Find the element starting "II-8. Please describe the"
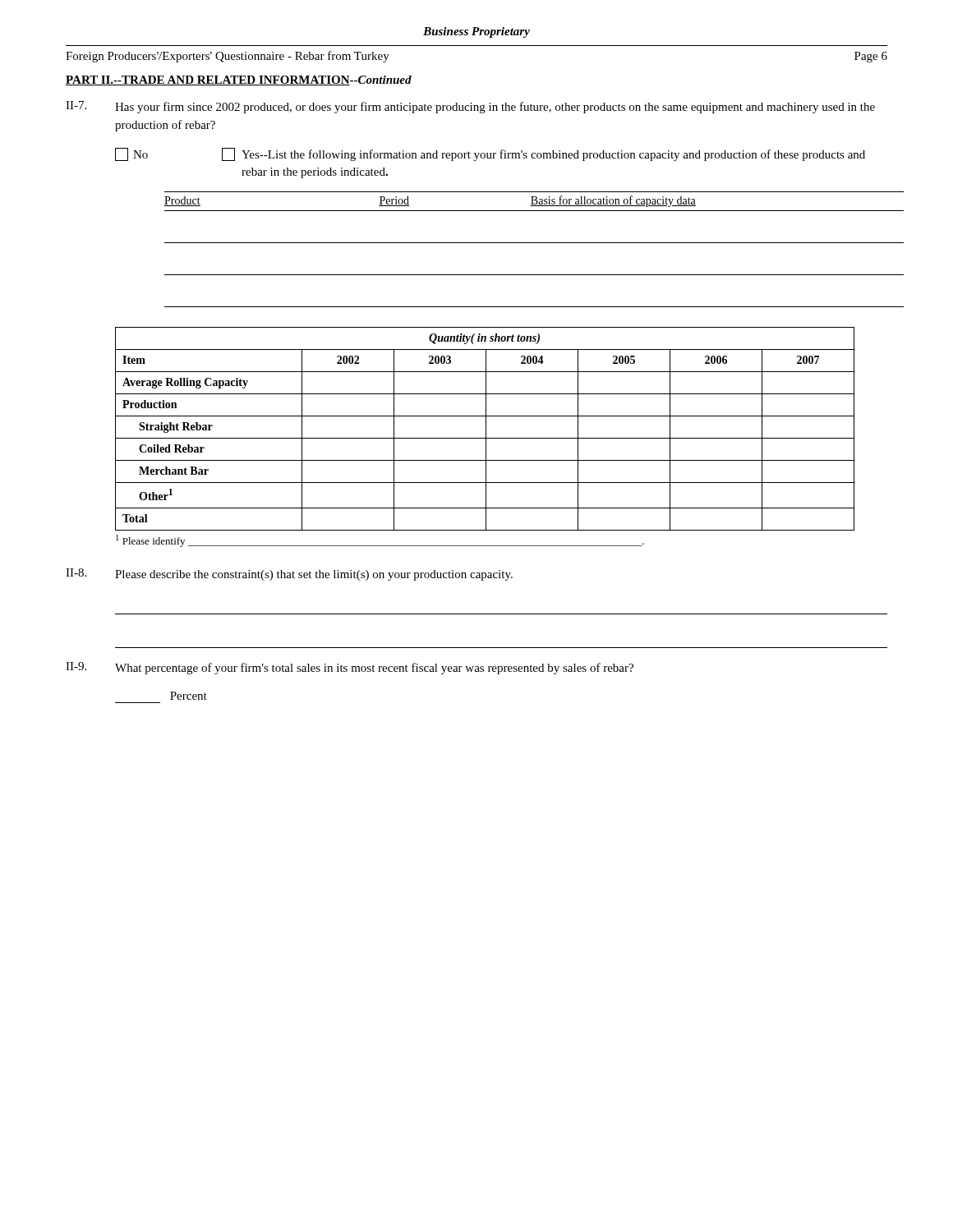953x1232 pixels. coord(290,575)
